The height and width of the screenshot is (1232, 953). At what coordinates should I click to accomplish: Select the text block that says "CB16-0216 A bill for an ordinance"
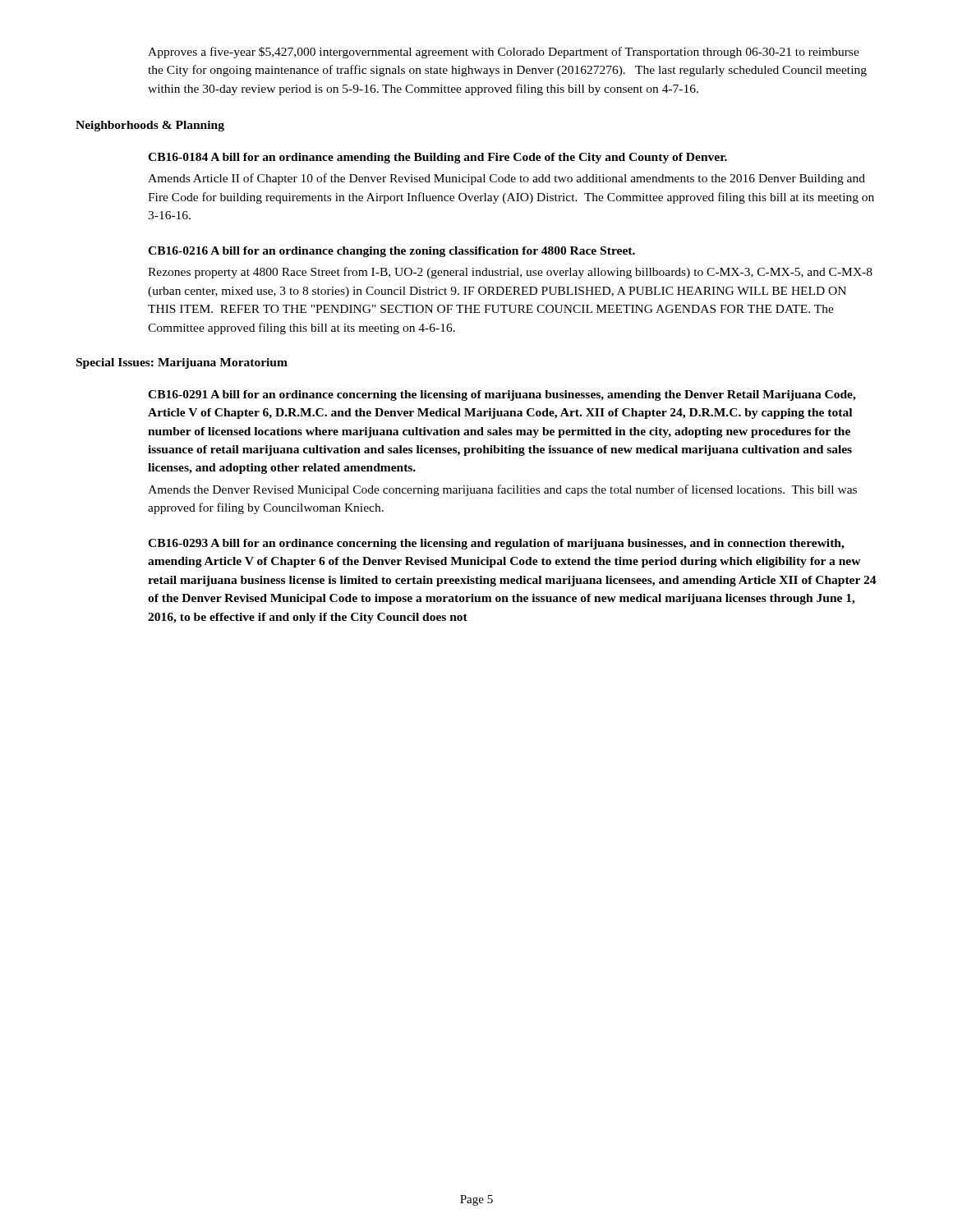pos(513,289)
